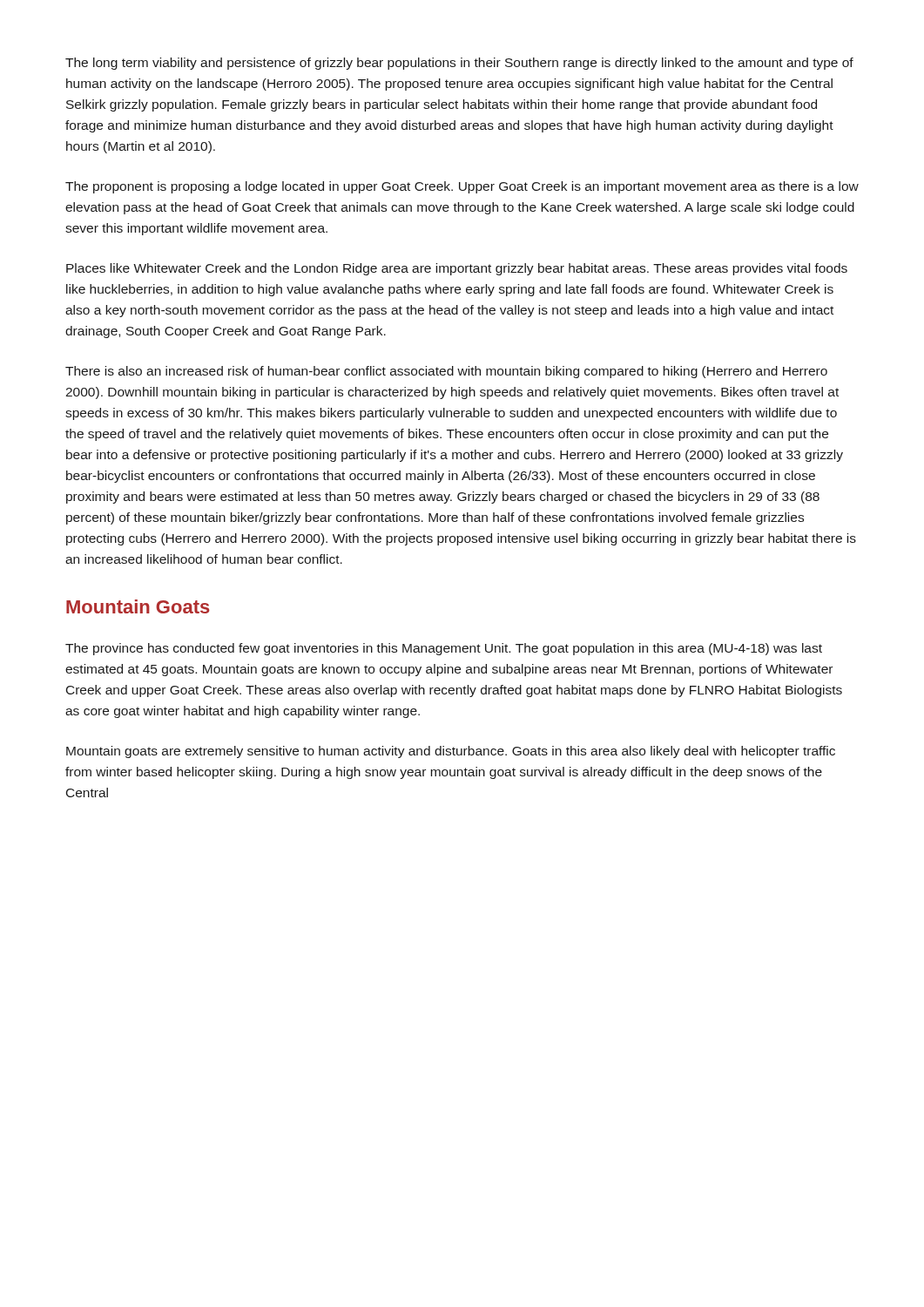Locate the text "Mountain Goats"

pos(138,607)
